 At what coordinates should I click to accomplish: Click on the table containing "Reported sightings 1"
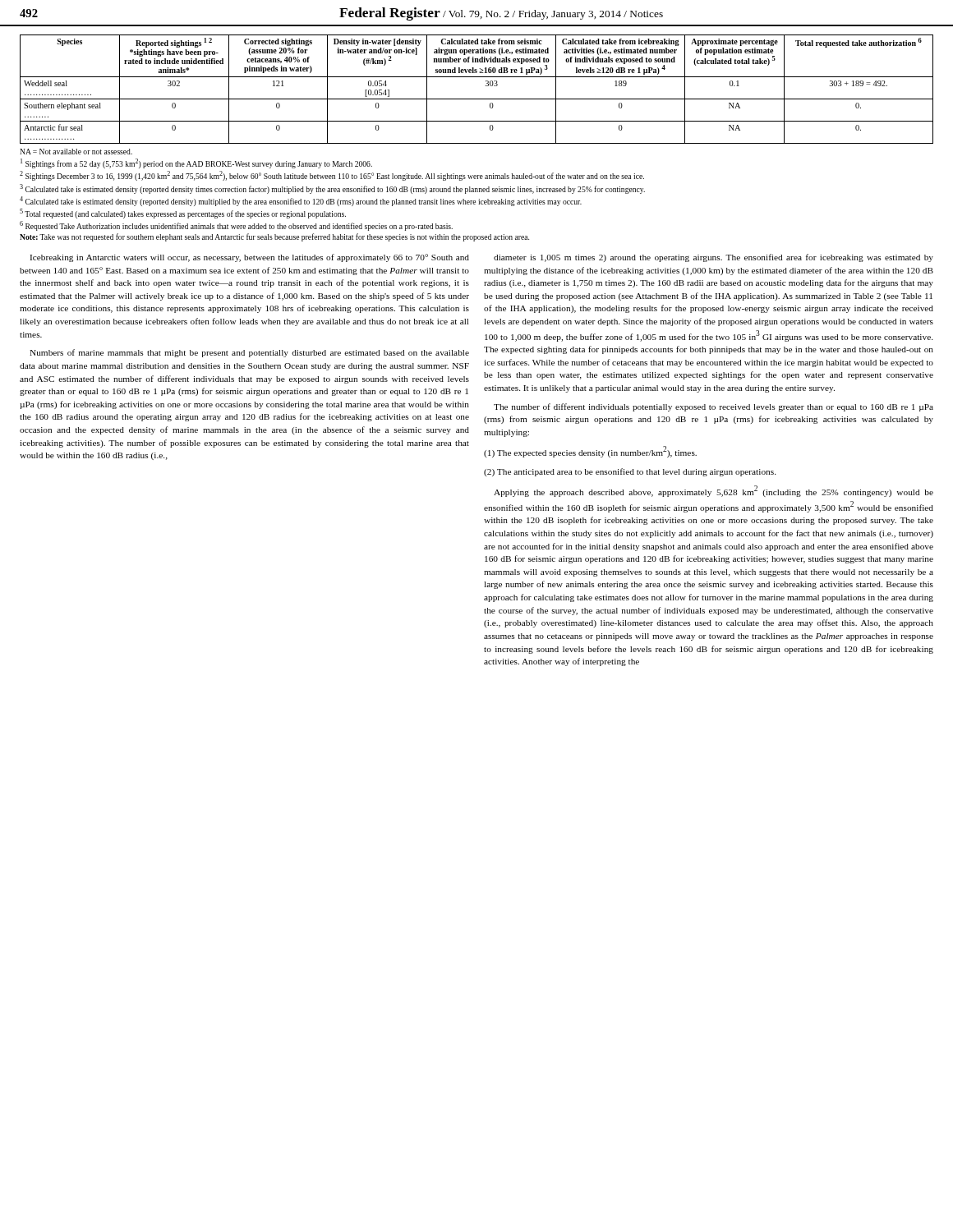coord(476,89)
